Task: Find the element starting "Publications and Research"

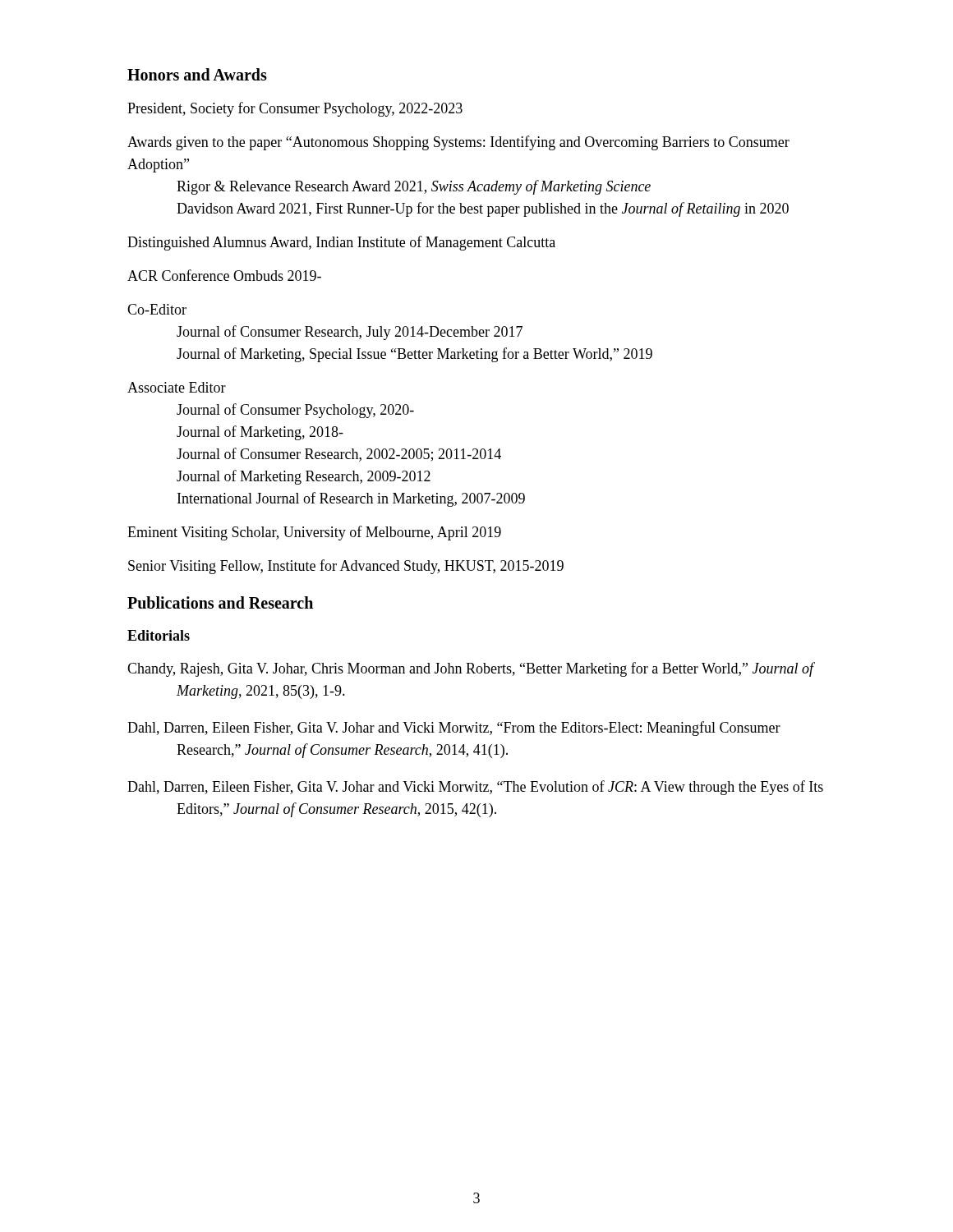Action: tap(220, 603)
